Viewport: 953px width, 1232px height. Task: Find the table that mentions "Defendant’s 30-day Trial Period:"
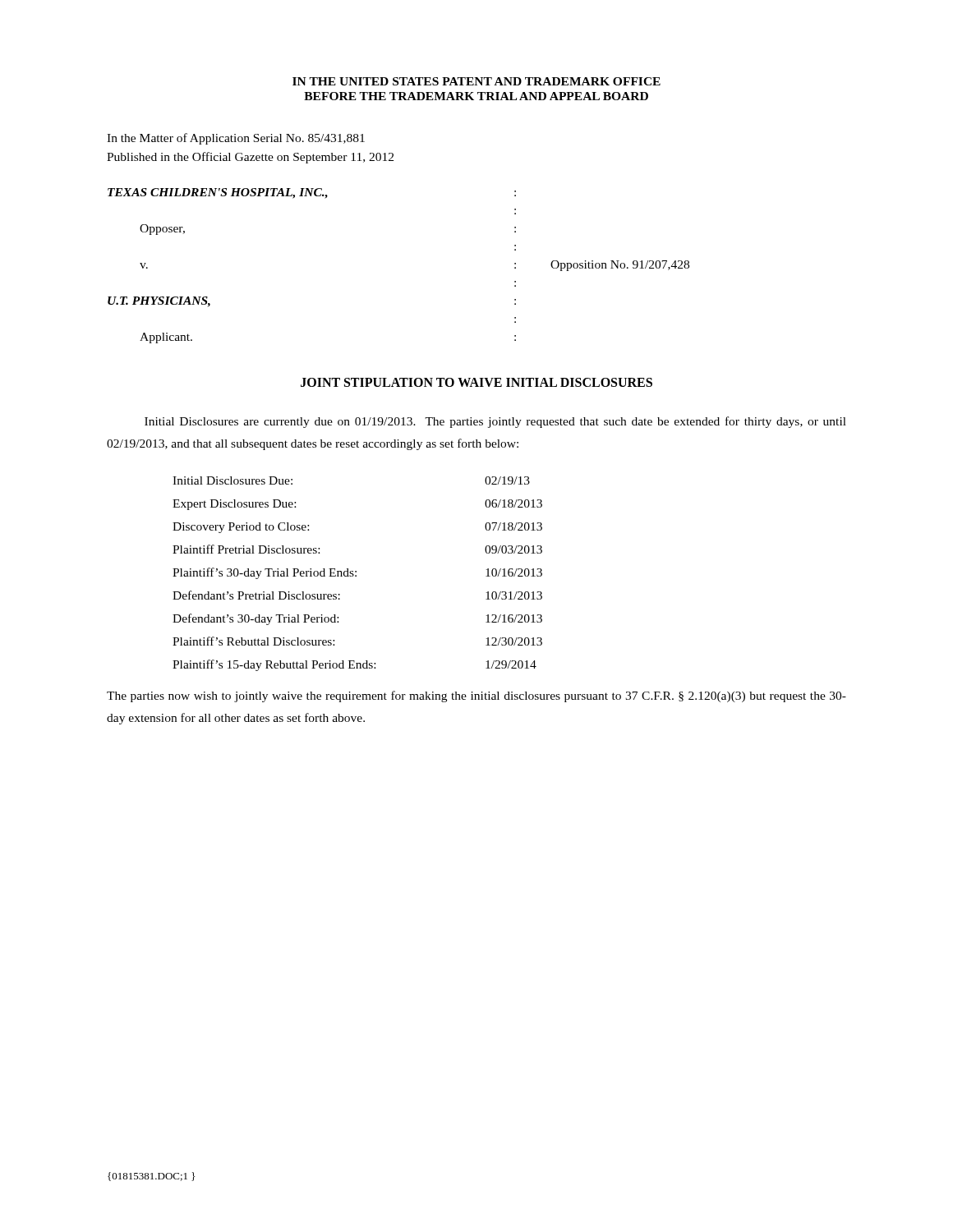click(476, 572)
